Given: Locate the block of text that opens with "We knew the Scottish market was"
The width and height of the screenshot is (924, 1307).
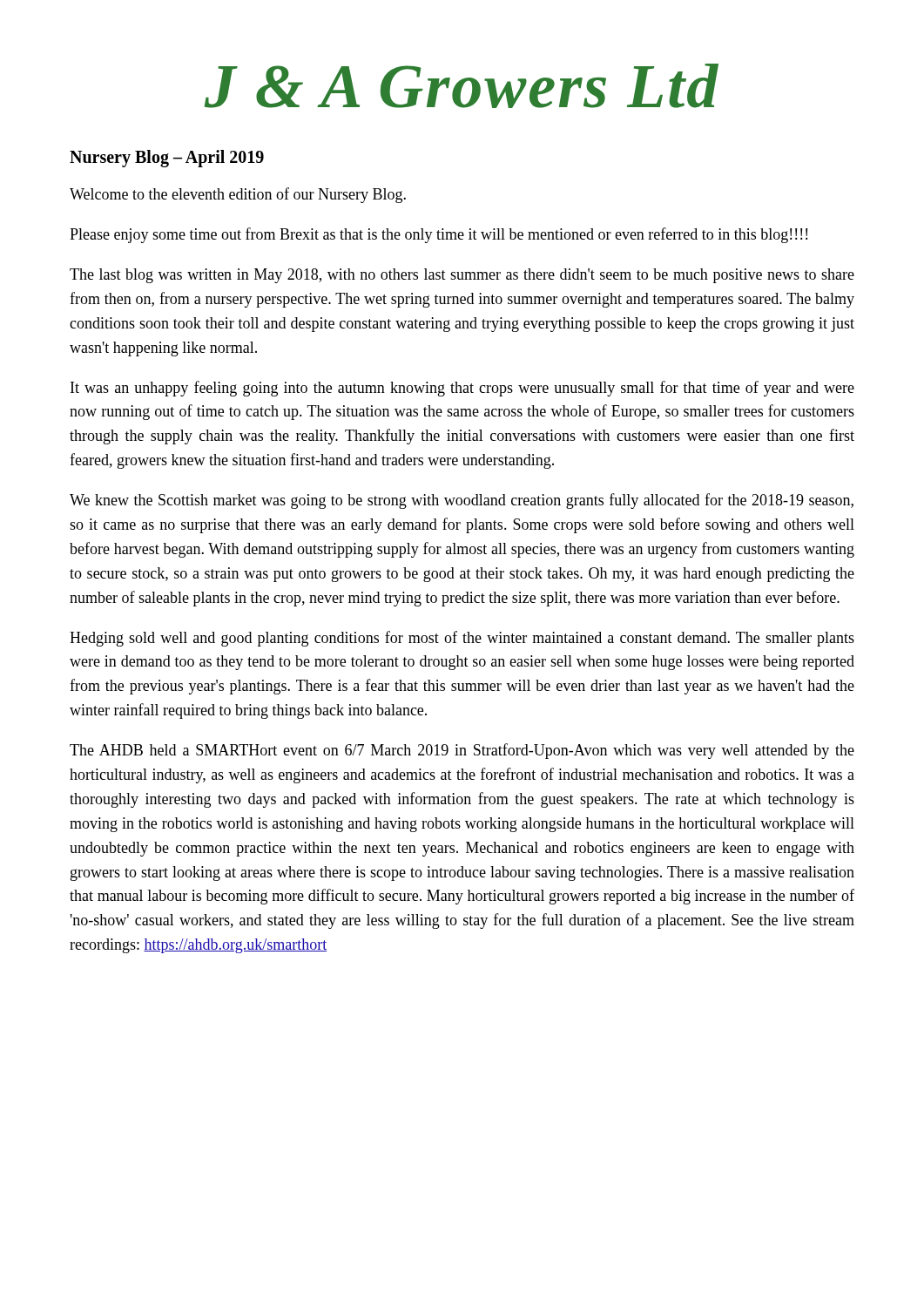Looking at the screenshot, I should pyautogui.click(x=462, y=549).
